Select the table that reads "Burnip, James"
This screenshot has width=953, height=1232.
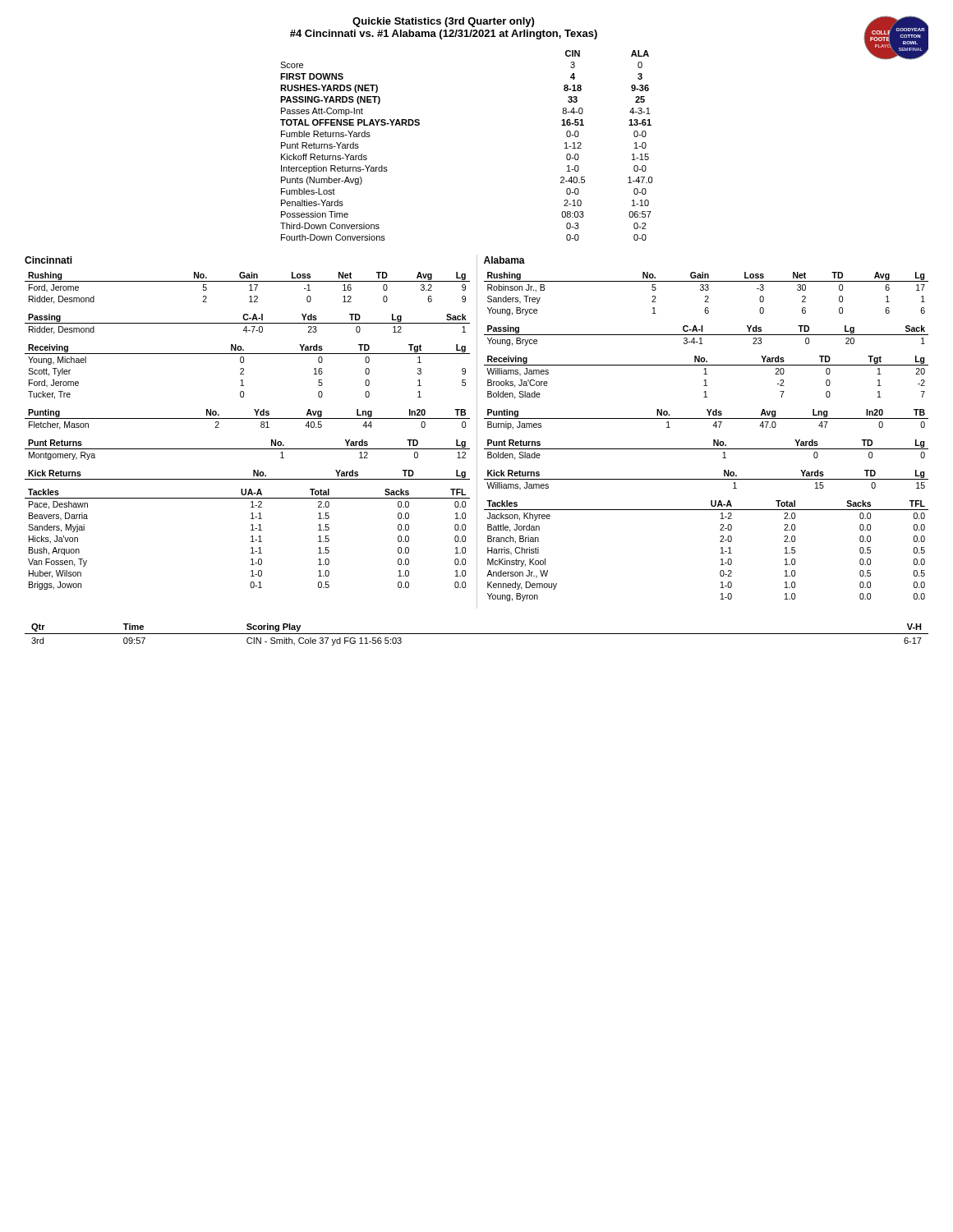click(x=706, y=418)
